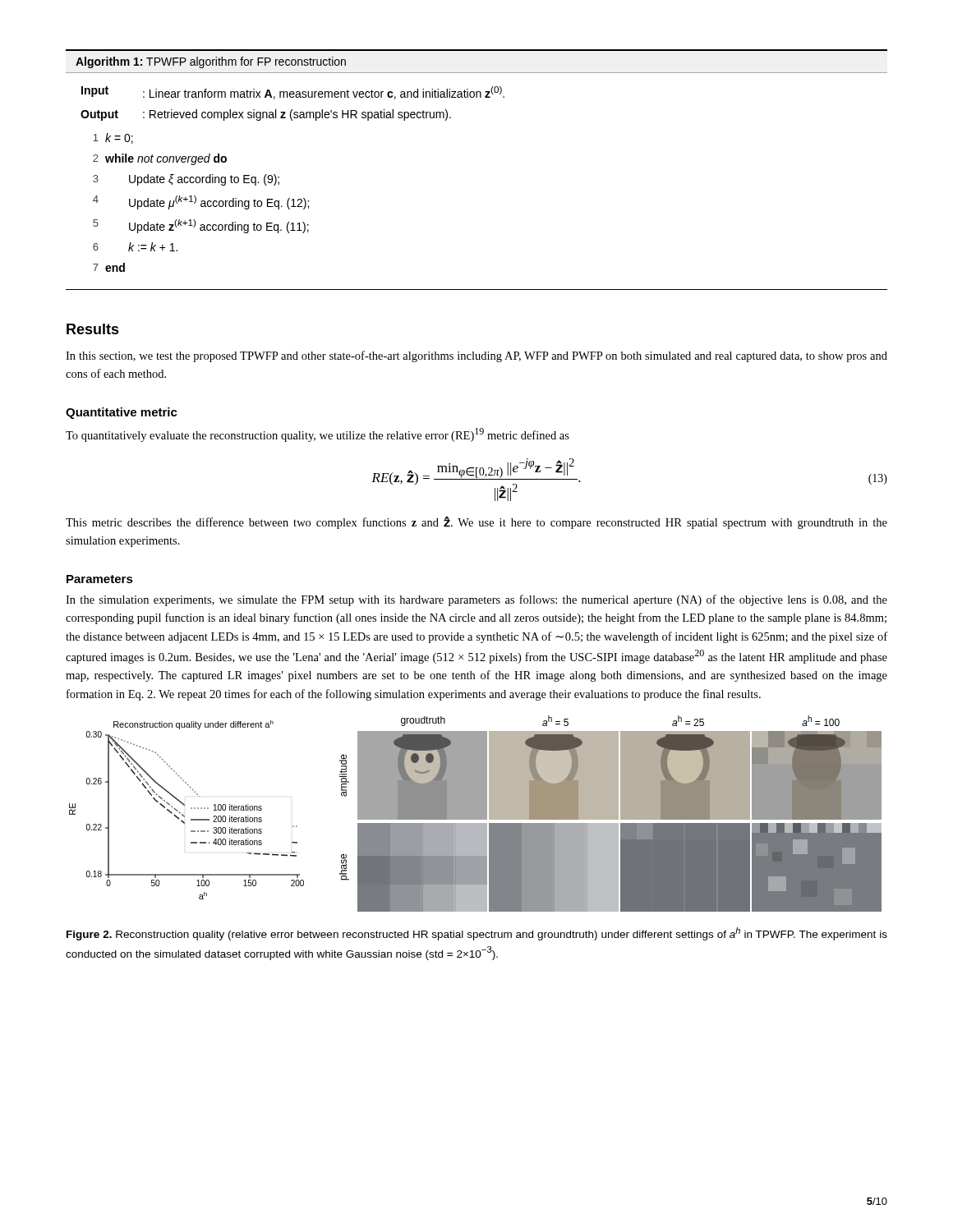Select the caption
This screenshot has height=1232, width=953.
click(x=476, y=942)
